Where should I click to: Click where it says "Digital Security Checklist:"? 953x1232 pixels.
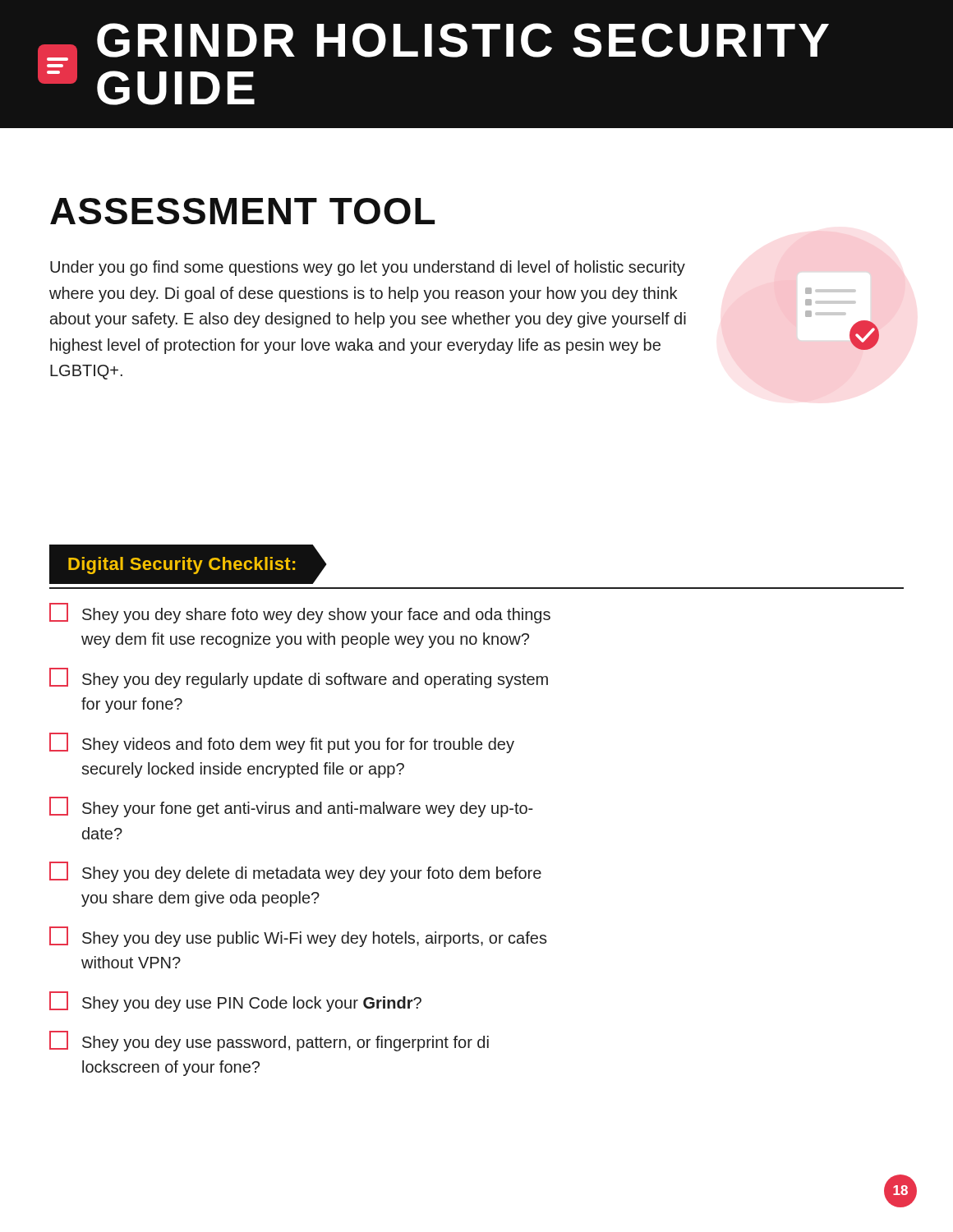click(188, 564)
